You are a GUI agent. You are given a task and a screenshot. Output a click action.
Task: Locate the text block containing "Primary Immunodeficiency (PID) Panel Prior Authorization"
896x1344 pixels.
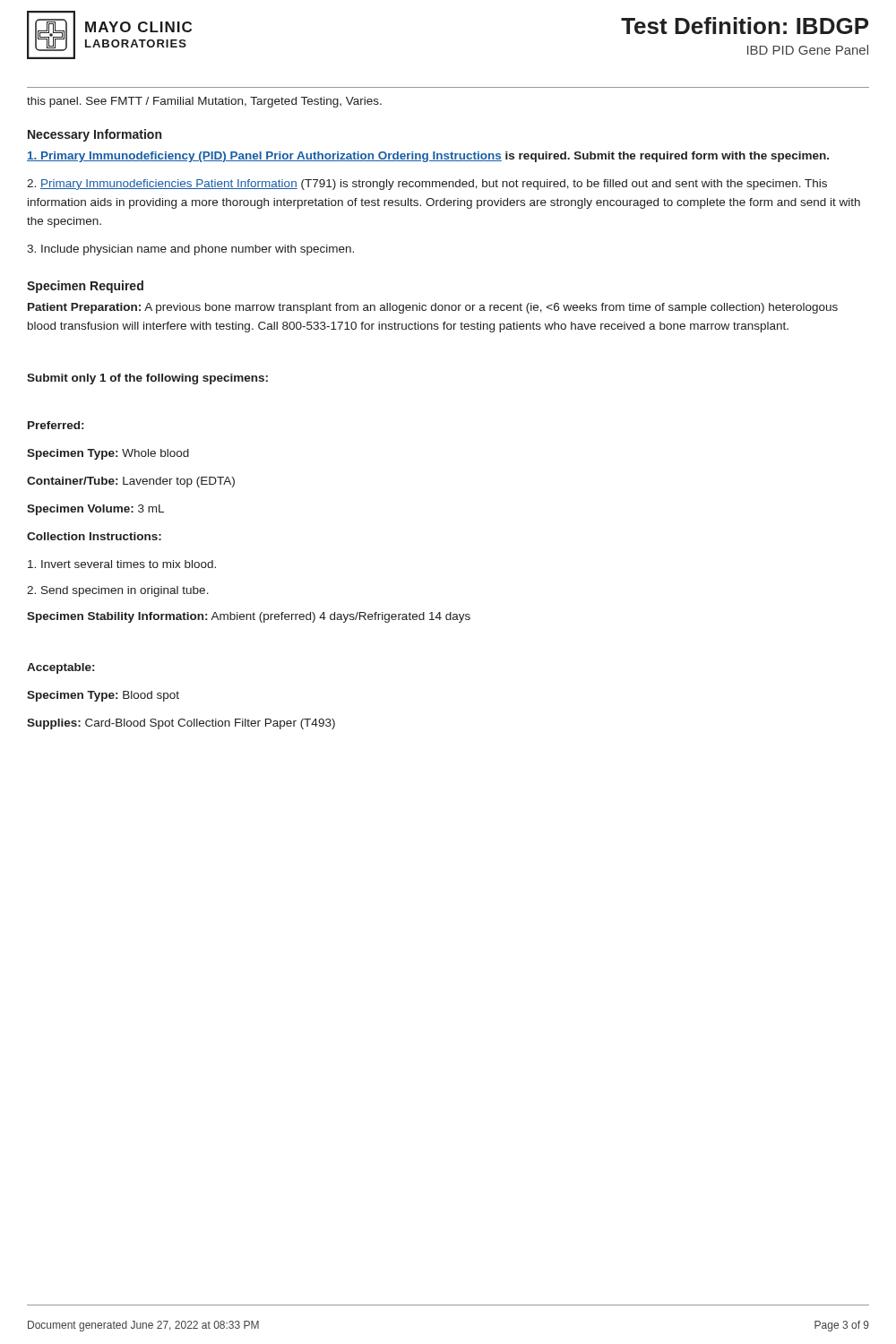[x=428, y=156]
